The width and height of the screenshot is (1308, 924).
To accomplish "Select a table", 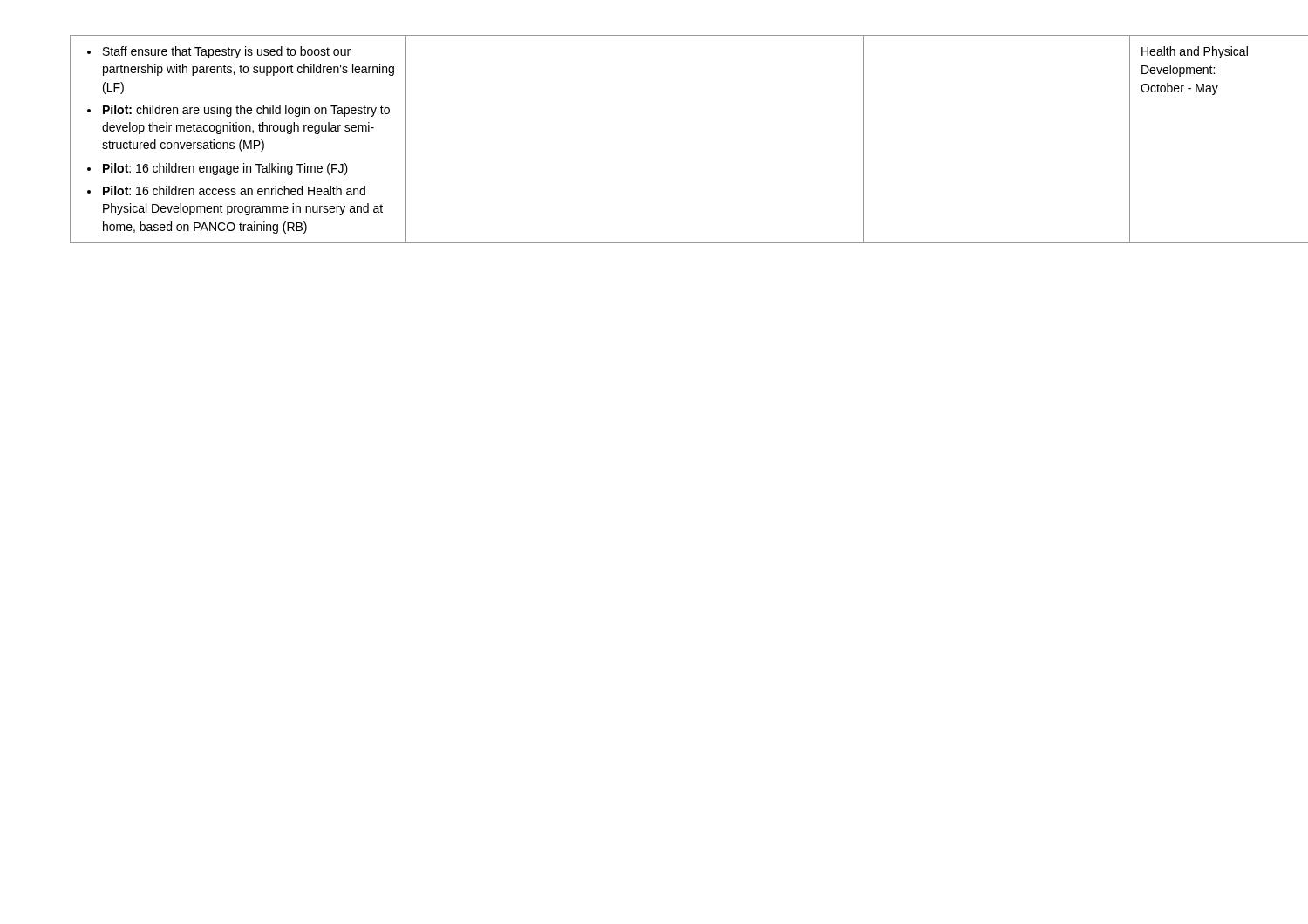I will (654, 139).
